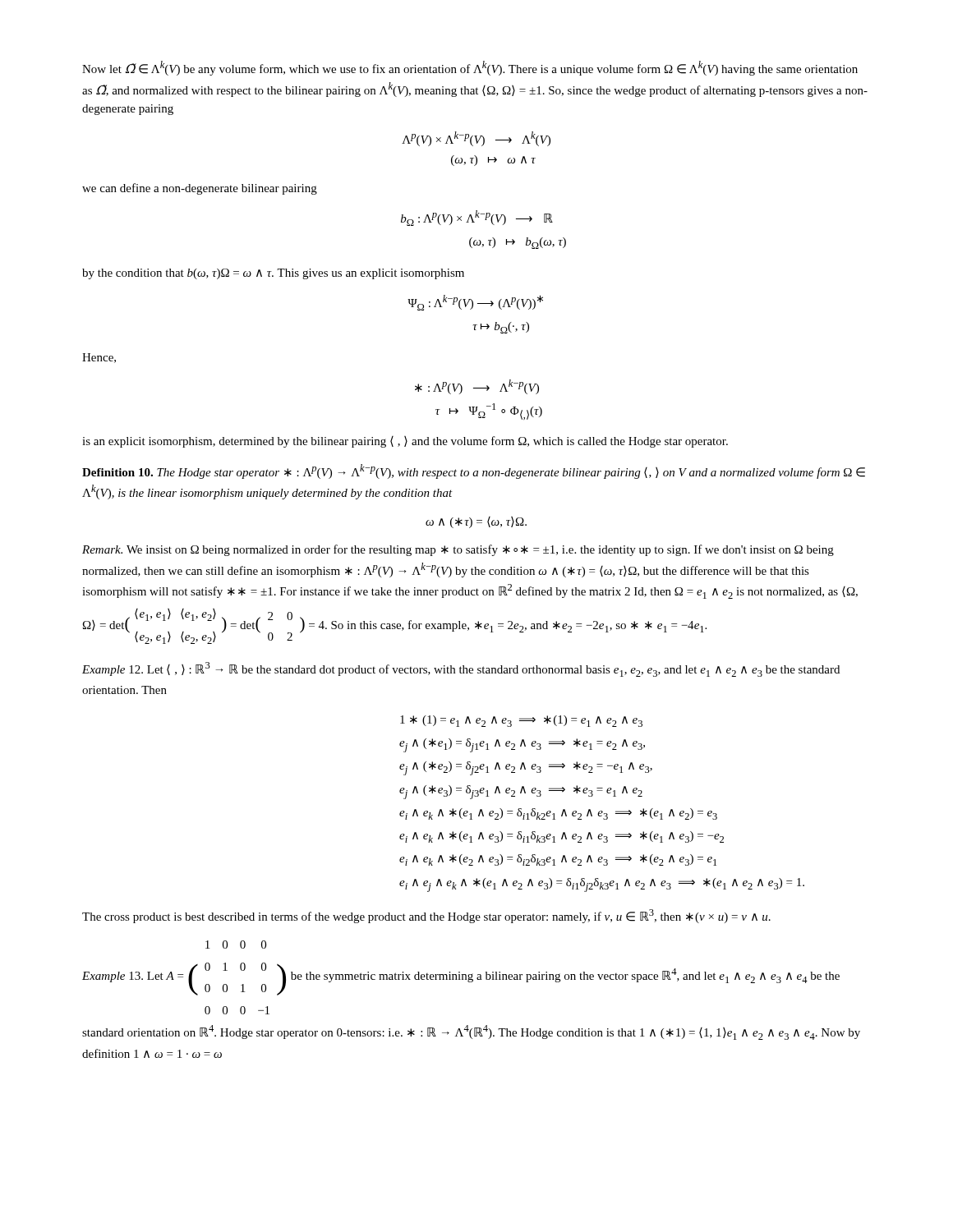Image resolution: width=953 pixels, height=1232 pixels.
Task: Where does it say "we can define a non-degenerate bilinear pairing"?
Action: point(200,188)
